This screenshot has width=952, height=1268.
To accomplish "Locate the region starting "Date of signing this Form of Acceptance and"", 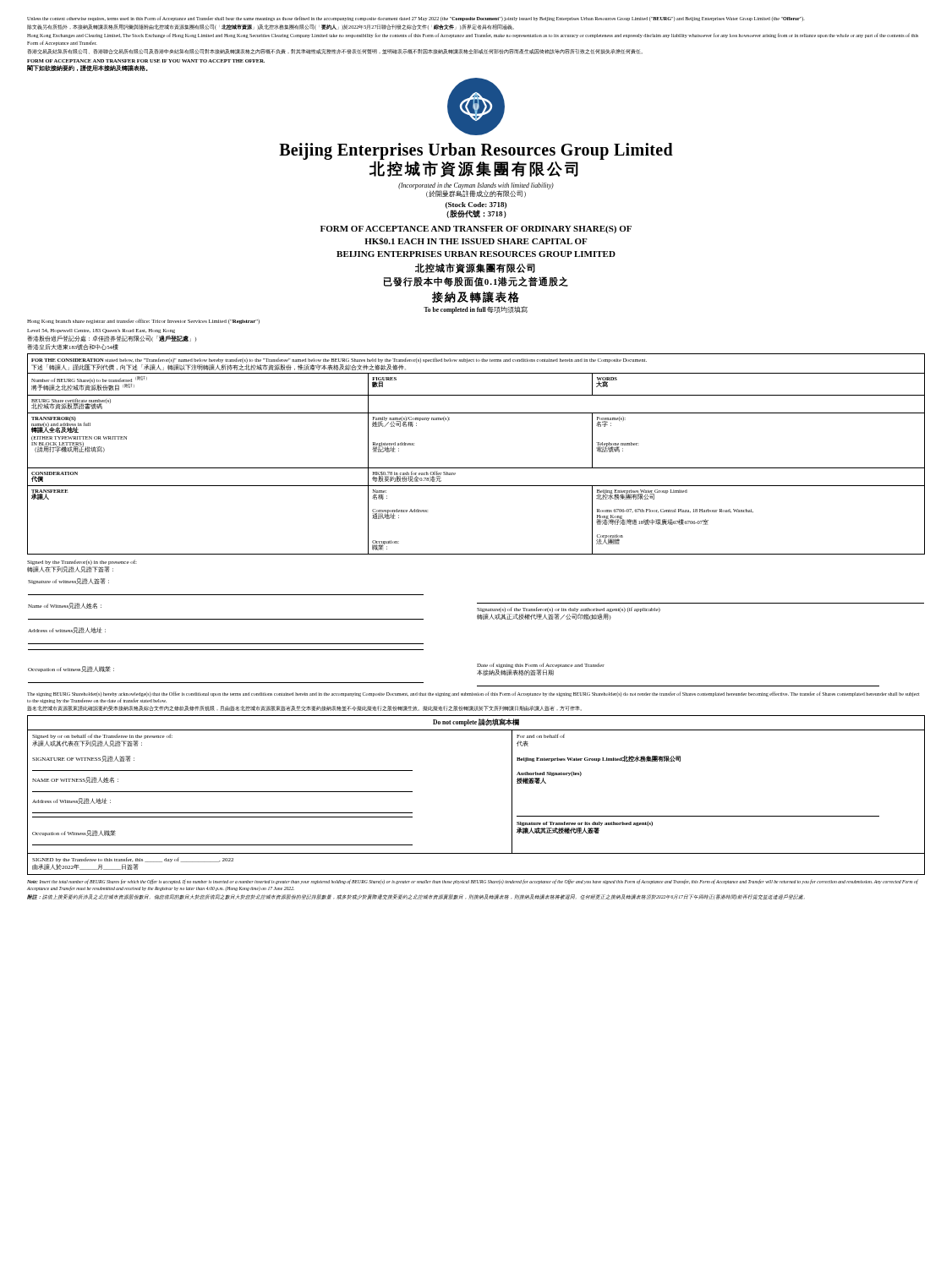I will pos(678,674).
